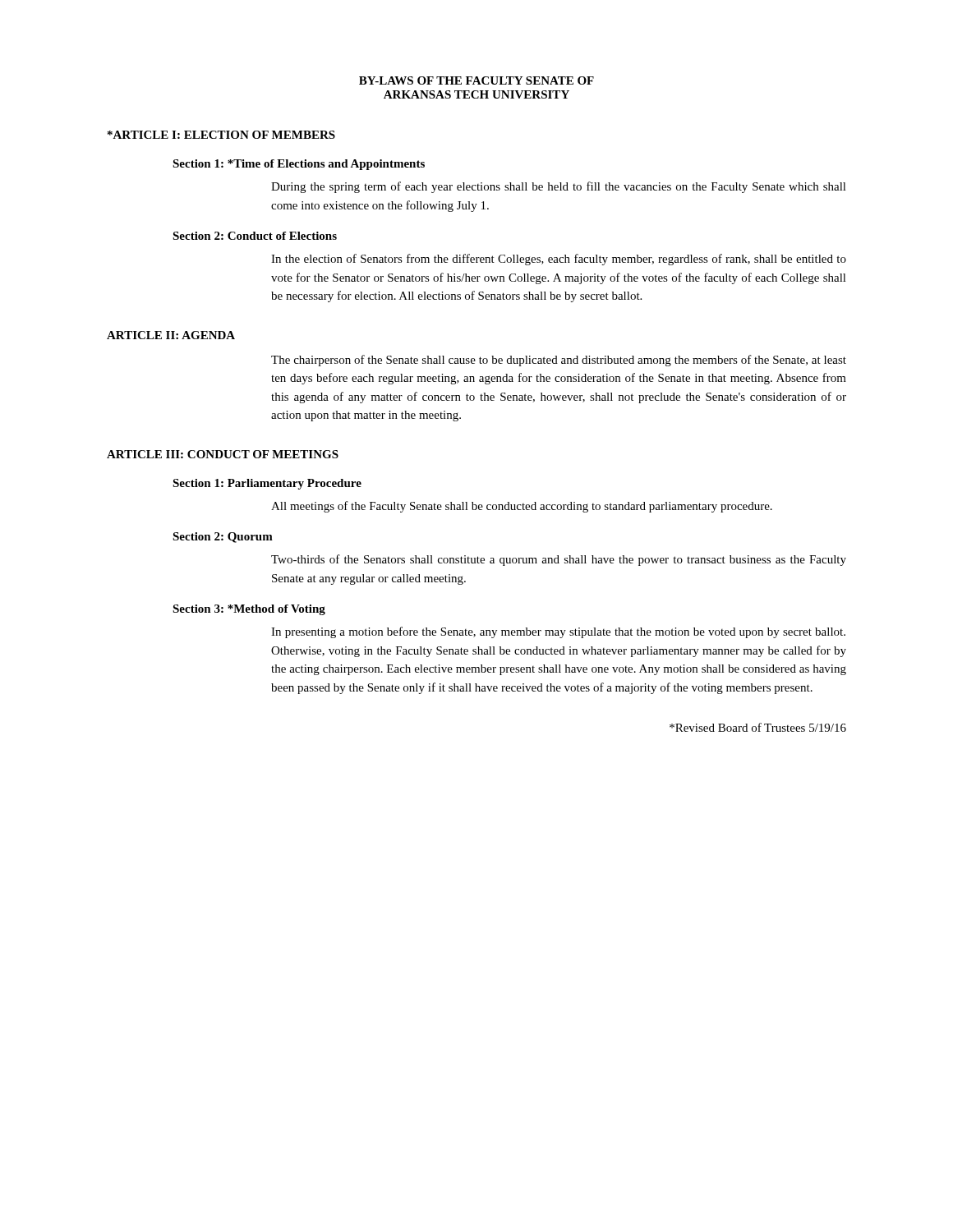Screen dimensions: 1232x953
Task: Find the text starting "The chairperson of the Senate shall"
Action: (x=559, y=387)
